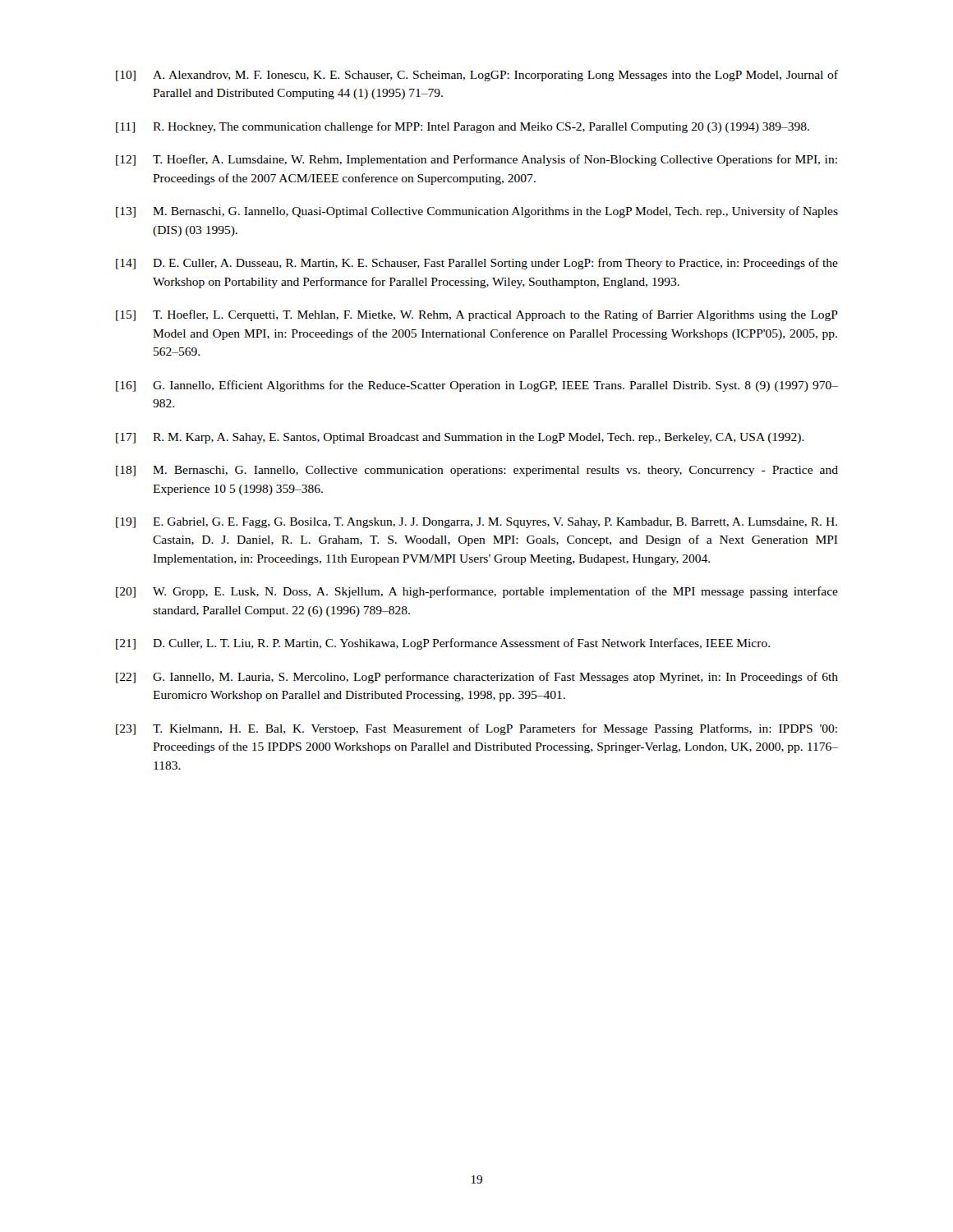Screen dimensions: 1232x953
Task: Where is the passage that starts "[23] T. Kielmann, H. E."?
Action: (476, 747)
